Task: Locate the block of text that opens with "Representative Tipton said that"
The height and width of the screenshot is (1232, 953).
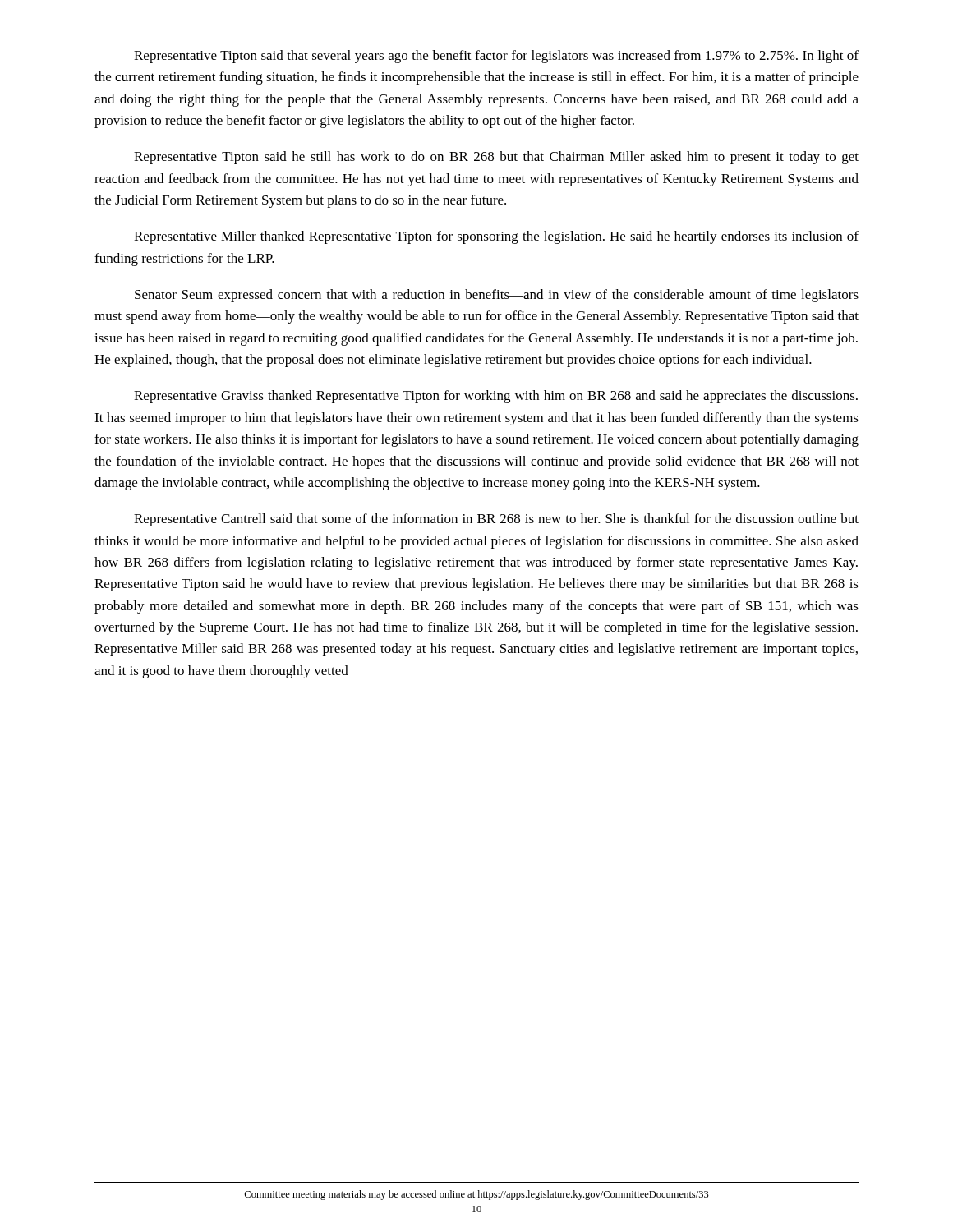Action: click(476, 88)
